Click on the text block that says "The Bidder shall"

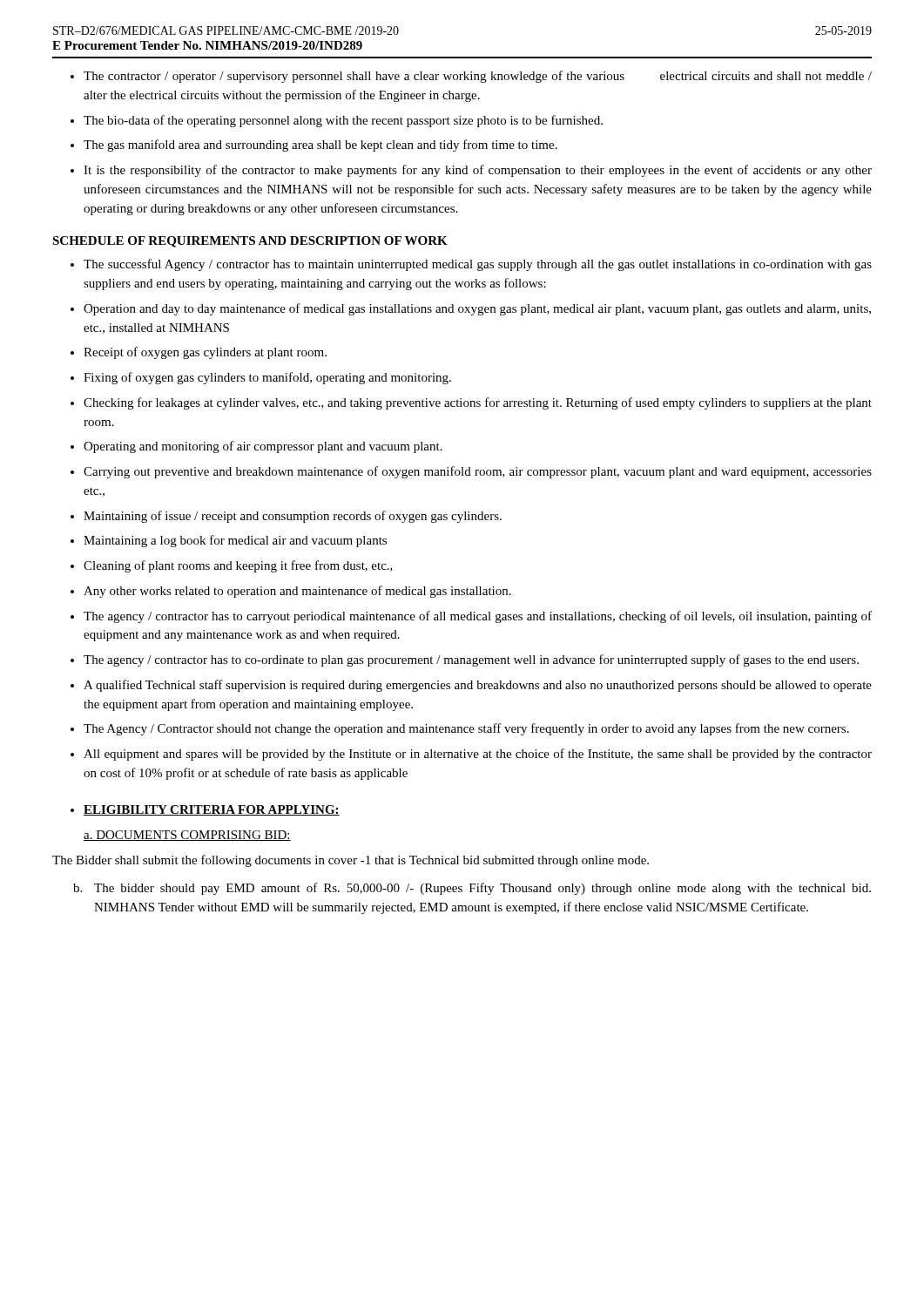(351, 860)
